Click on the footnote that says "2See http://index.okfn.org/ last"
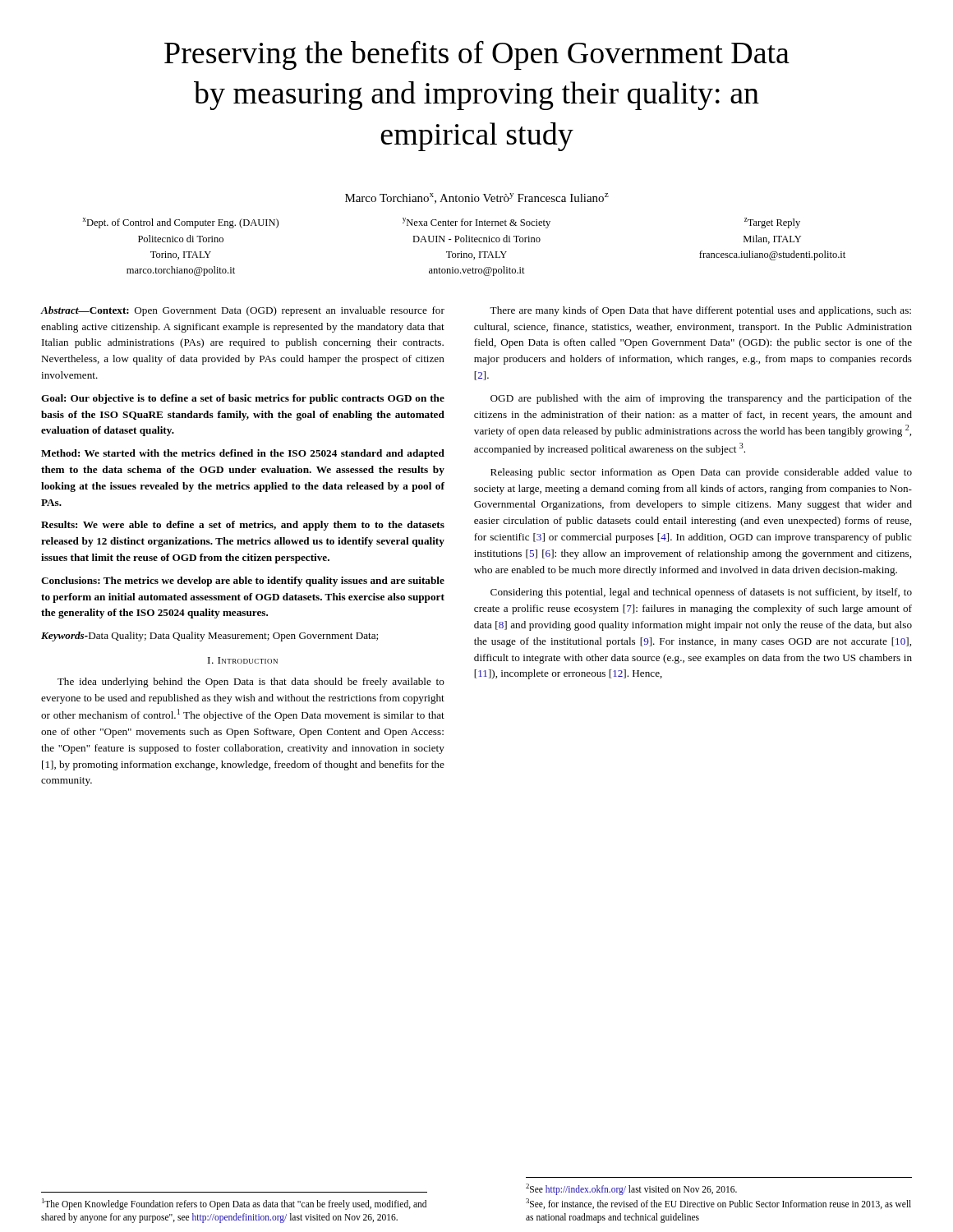 point(719,1202)
